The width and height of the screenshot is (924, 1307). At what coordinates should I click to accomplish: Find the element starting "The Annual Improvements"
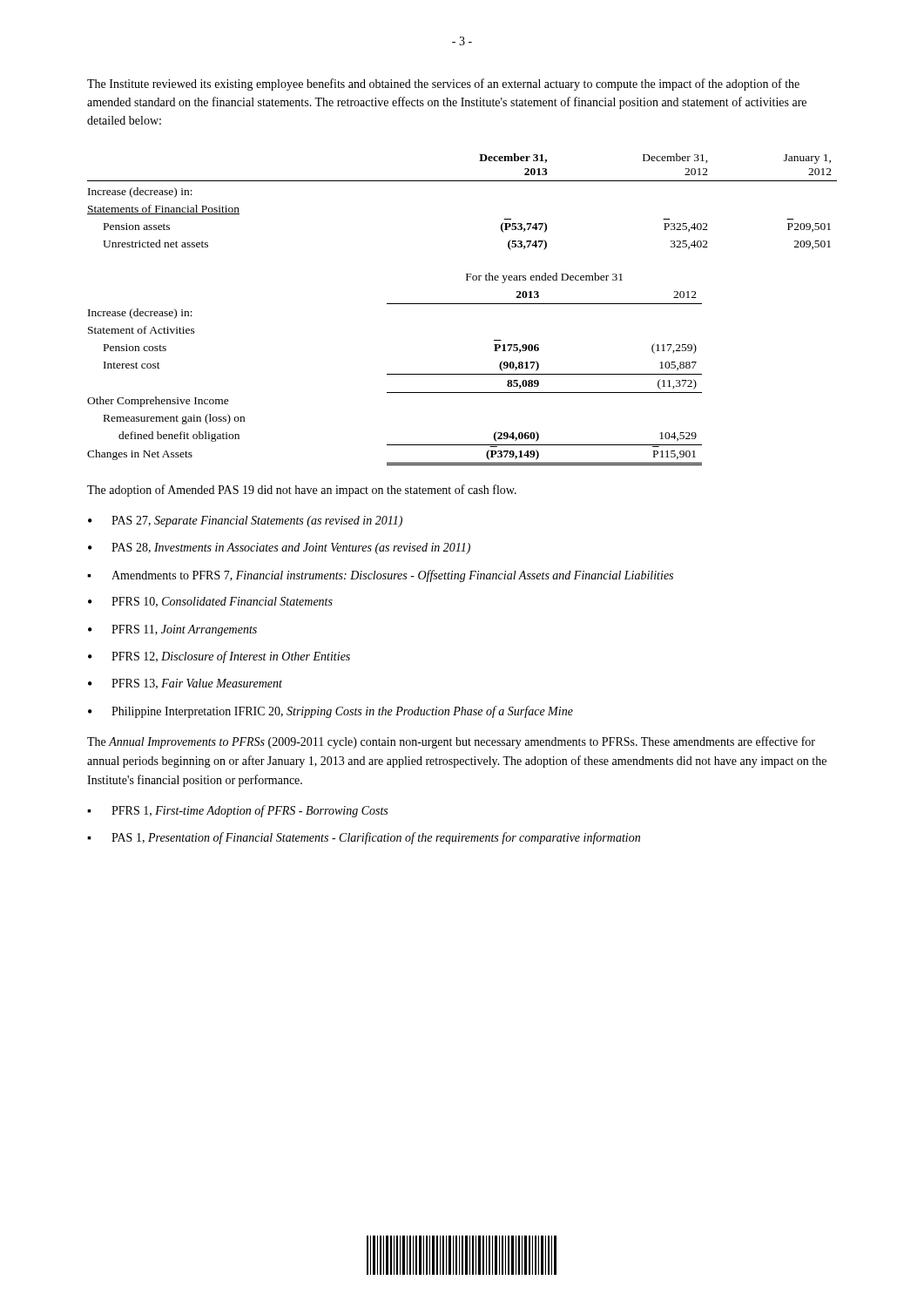(x=457, y=761)
